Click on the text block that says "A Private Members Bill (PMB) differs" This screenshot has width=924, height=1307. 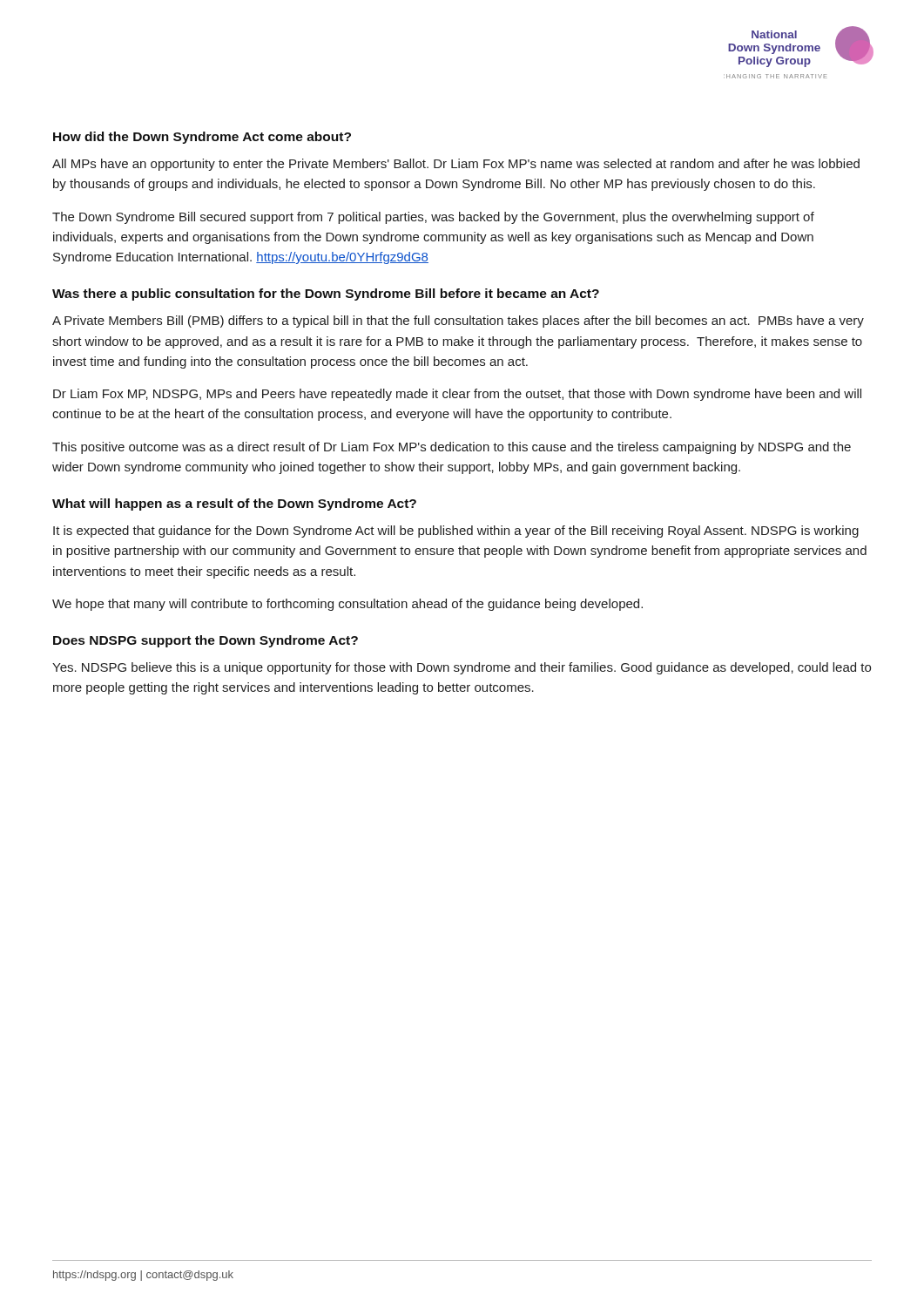(x=458, y=341)
